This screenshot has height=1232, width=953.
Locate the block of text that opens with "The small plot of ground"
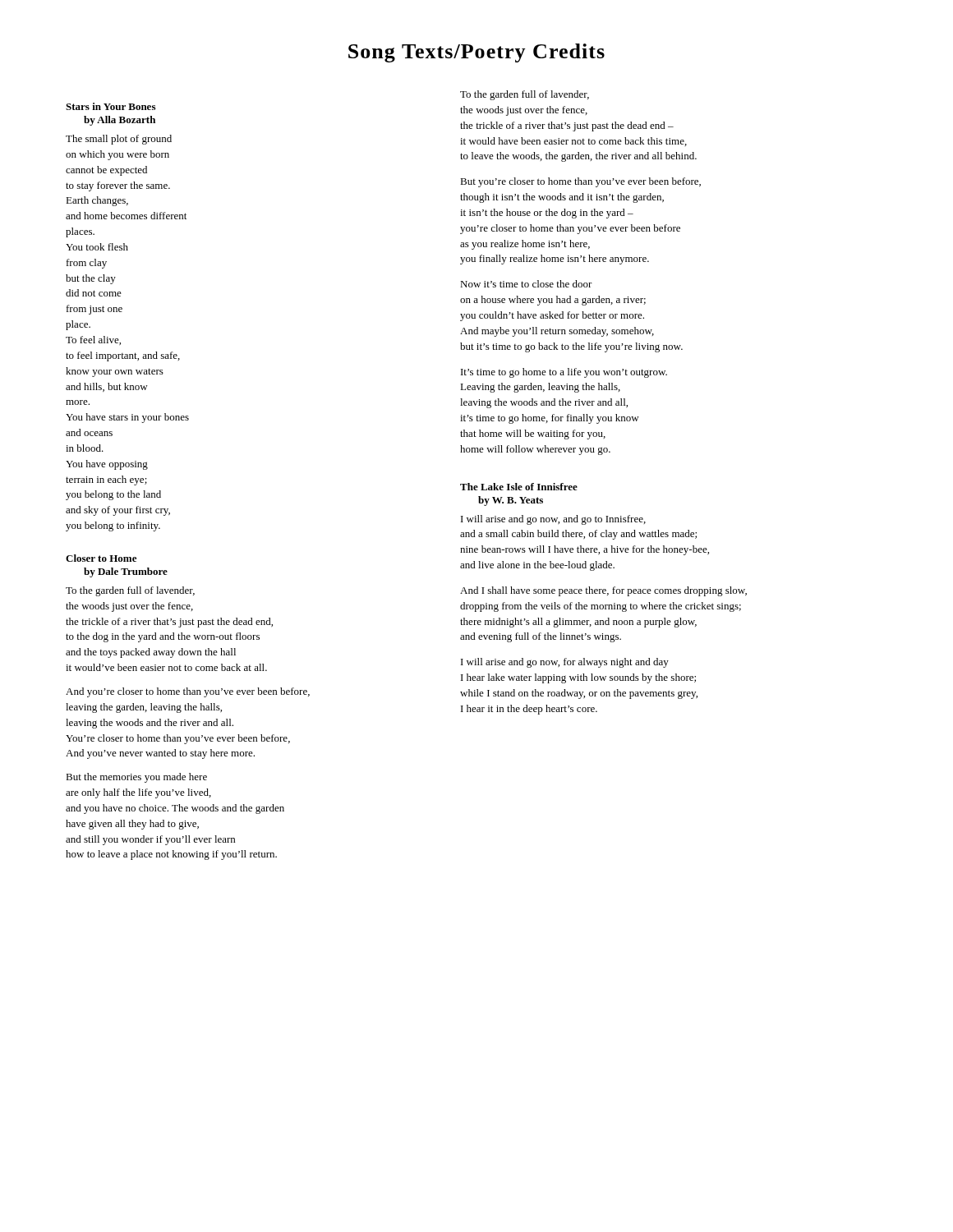(x=119, y=140)
